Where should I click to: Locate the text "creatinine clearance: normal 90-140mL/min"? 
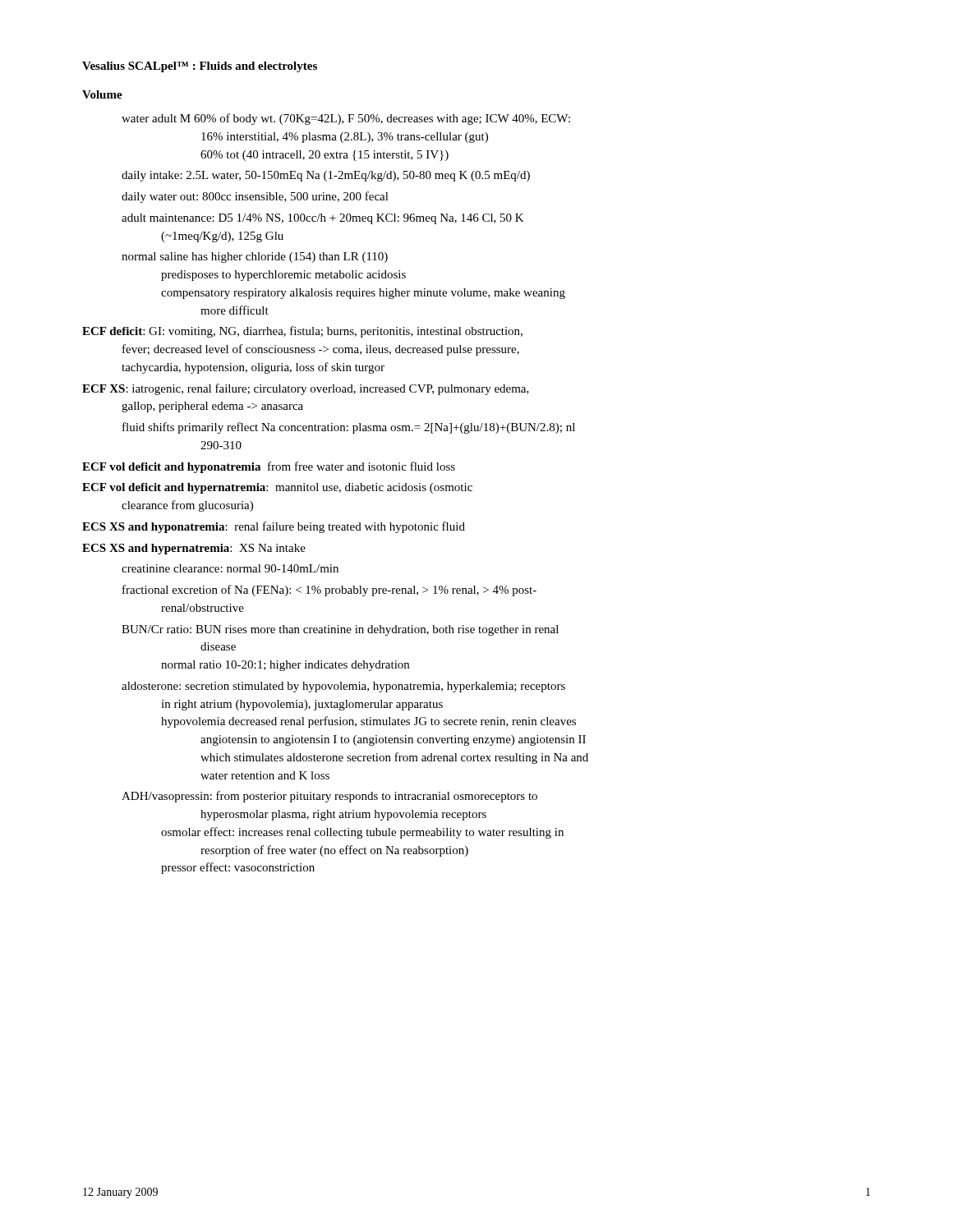(x=230, y=569)
